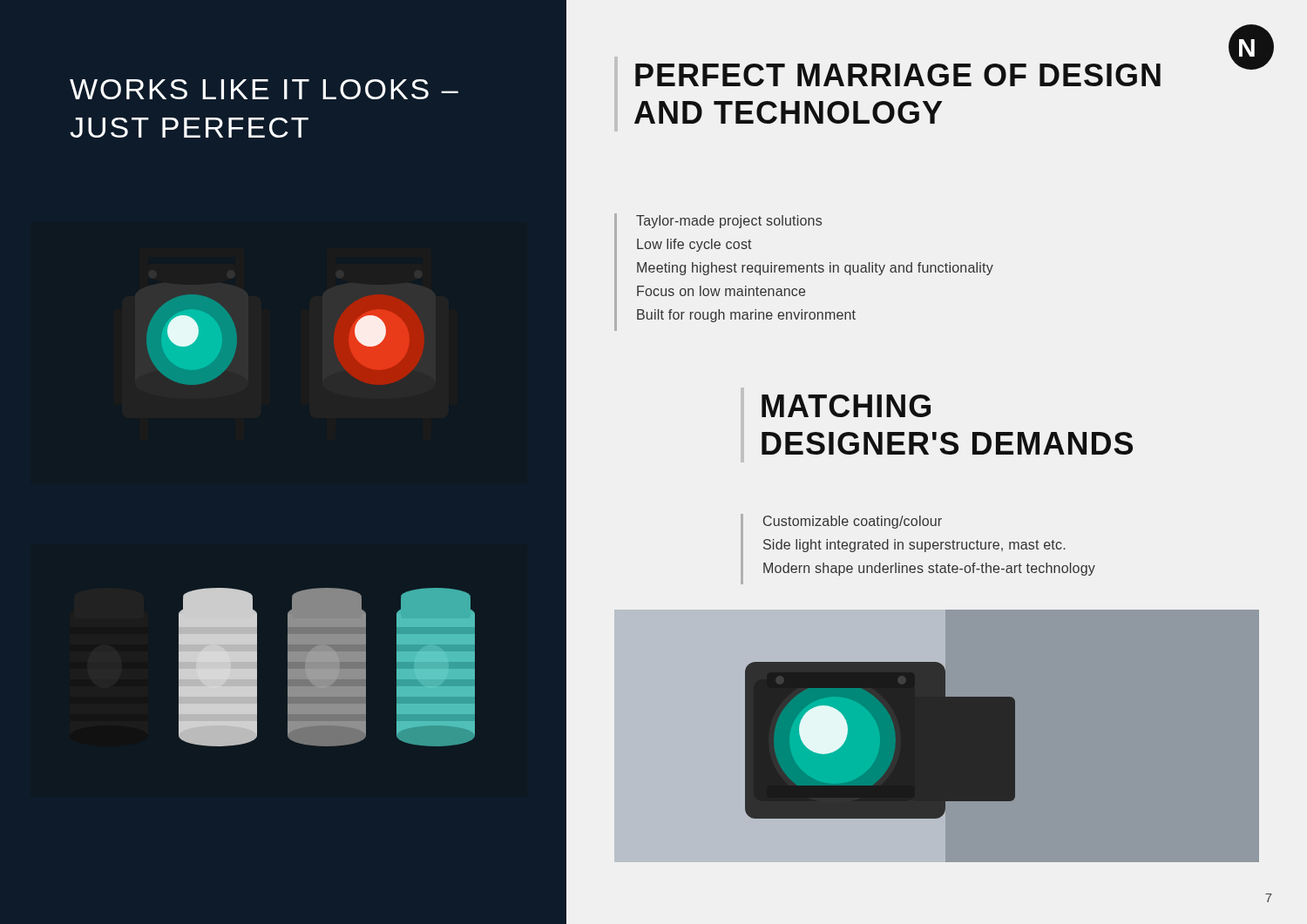Point to the block starting "Side light integrated"
The width and height of the screenshot is (1307, 924).
pyautogui.click(x=914, y=545)
